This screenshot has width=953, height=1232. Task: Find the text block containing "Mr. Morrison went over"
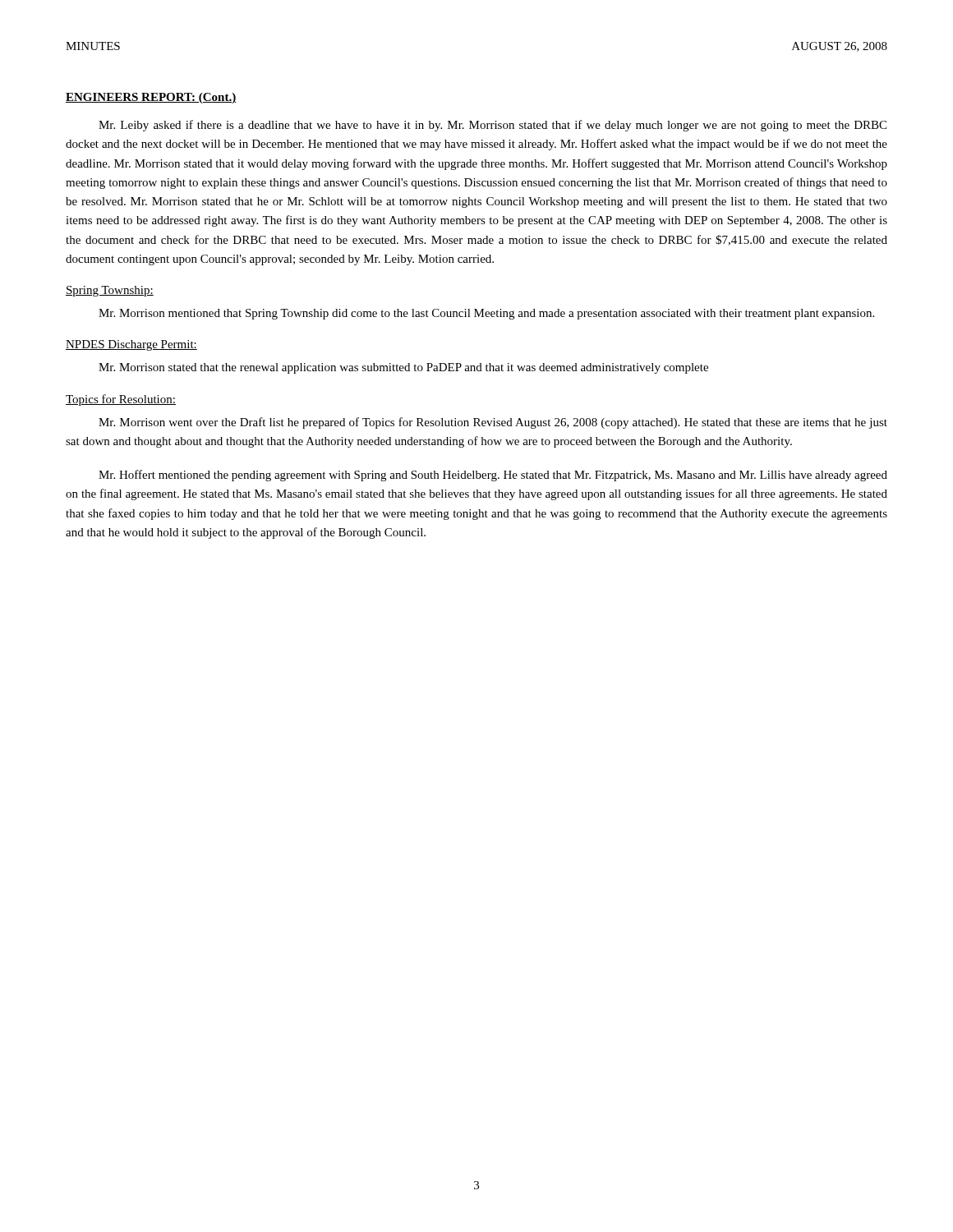click(476, 431)
